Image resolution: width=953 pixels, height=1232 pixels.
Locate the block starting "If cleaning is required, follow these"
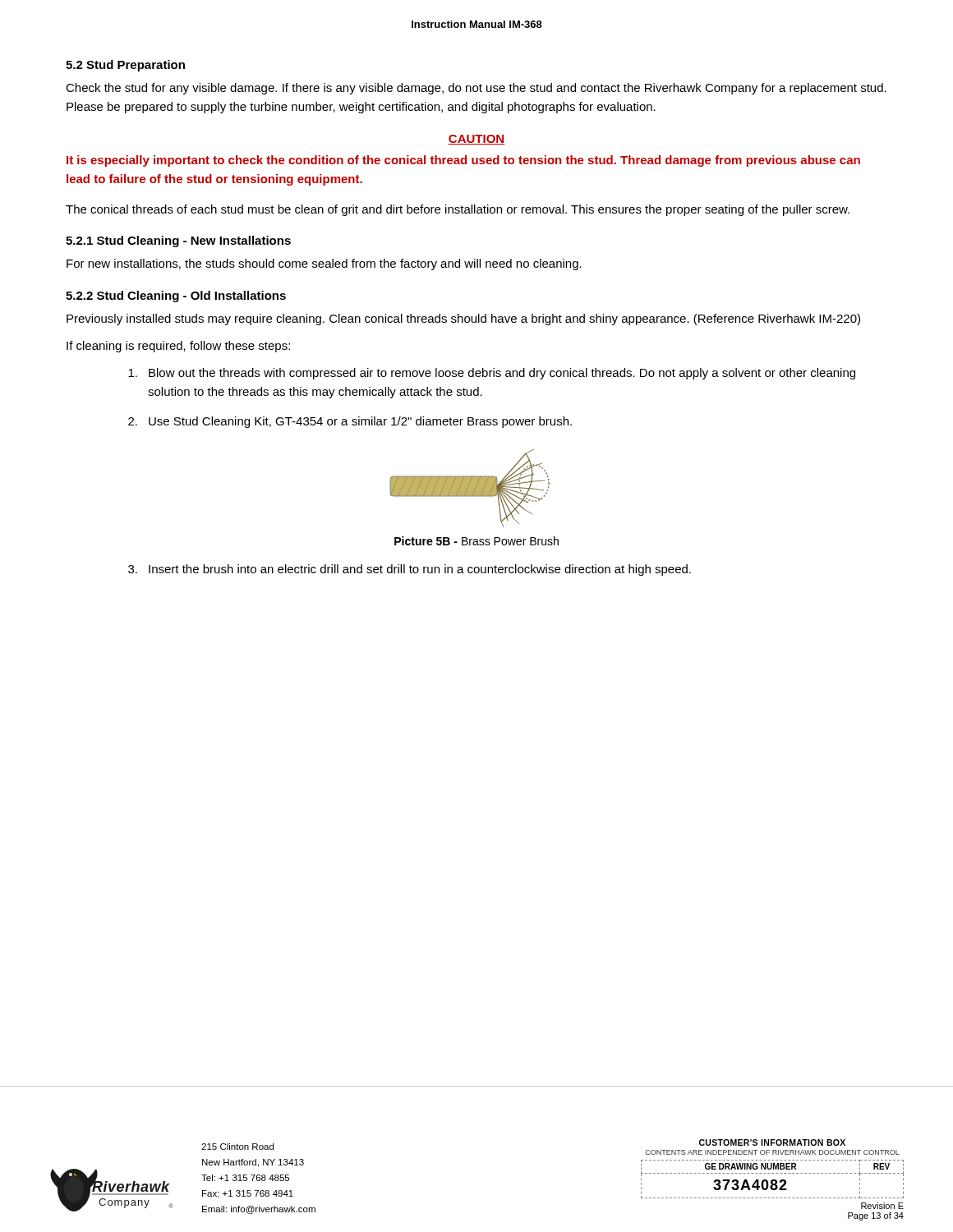tap(178, 345)
